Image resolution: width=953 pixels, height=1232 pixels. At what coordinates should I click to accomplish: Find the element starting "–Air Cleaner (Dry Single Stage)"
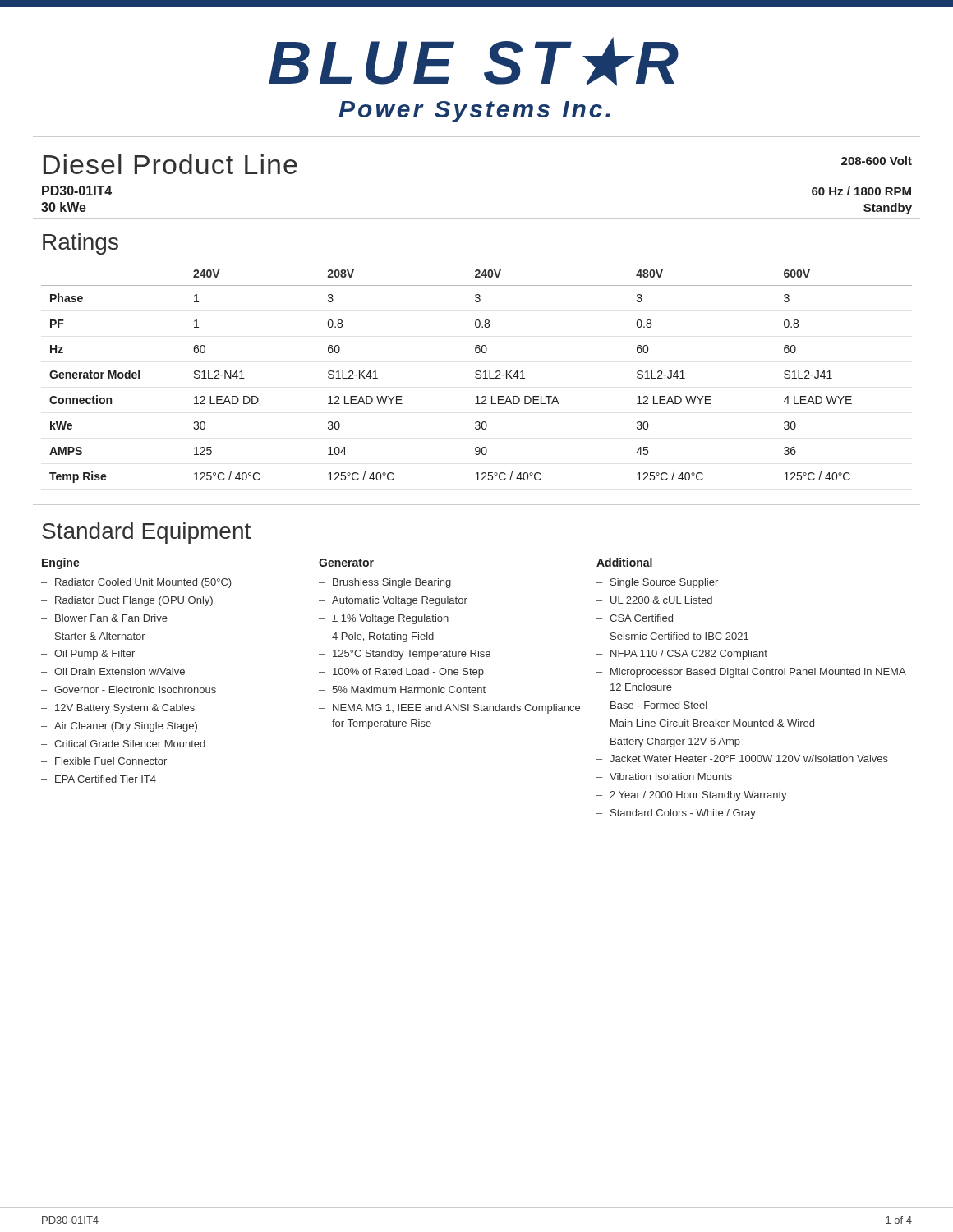(x=119, y=726)
